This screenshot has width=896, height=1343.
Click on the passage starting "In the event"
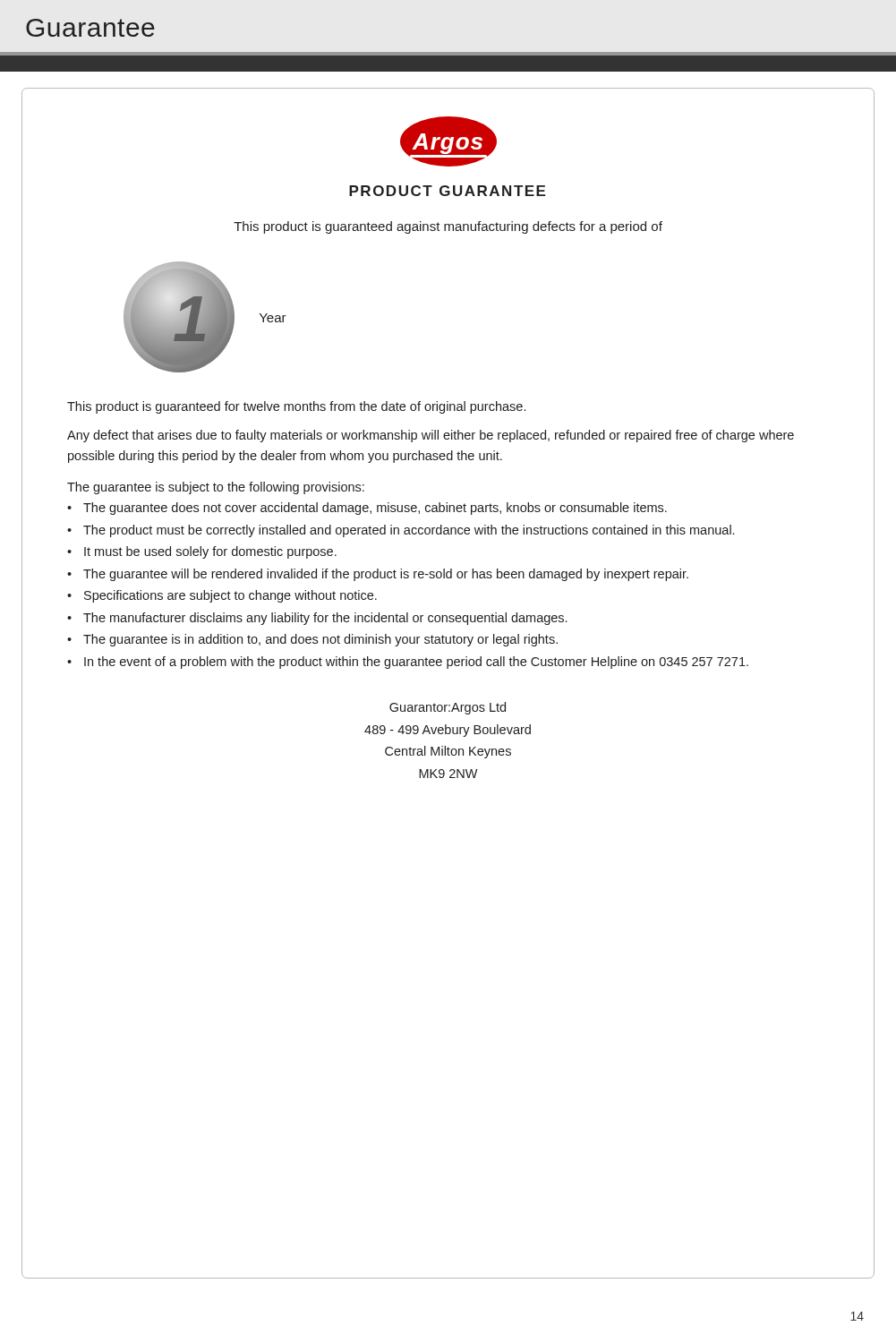click(416, 661)
